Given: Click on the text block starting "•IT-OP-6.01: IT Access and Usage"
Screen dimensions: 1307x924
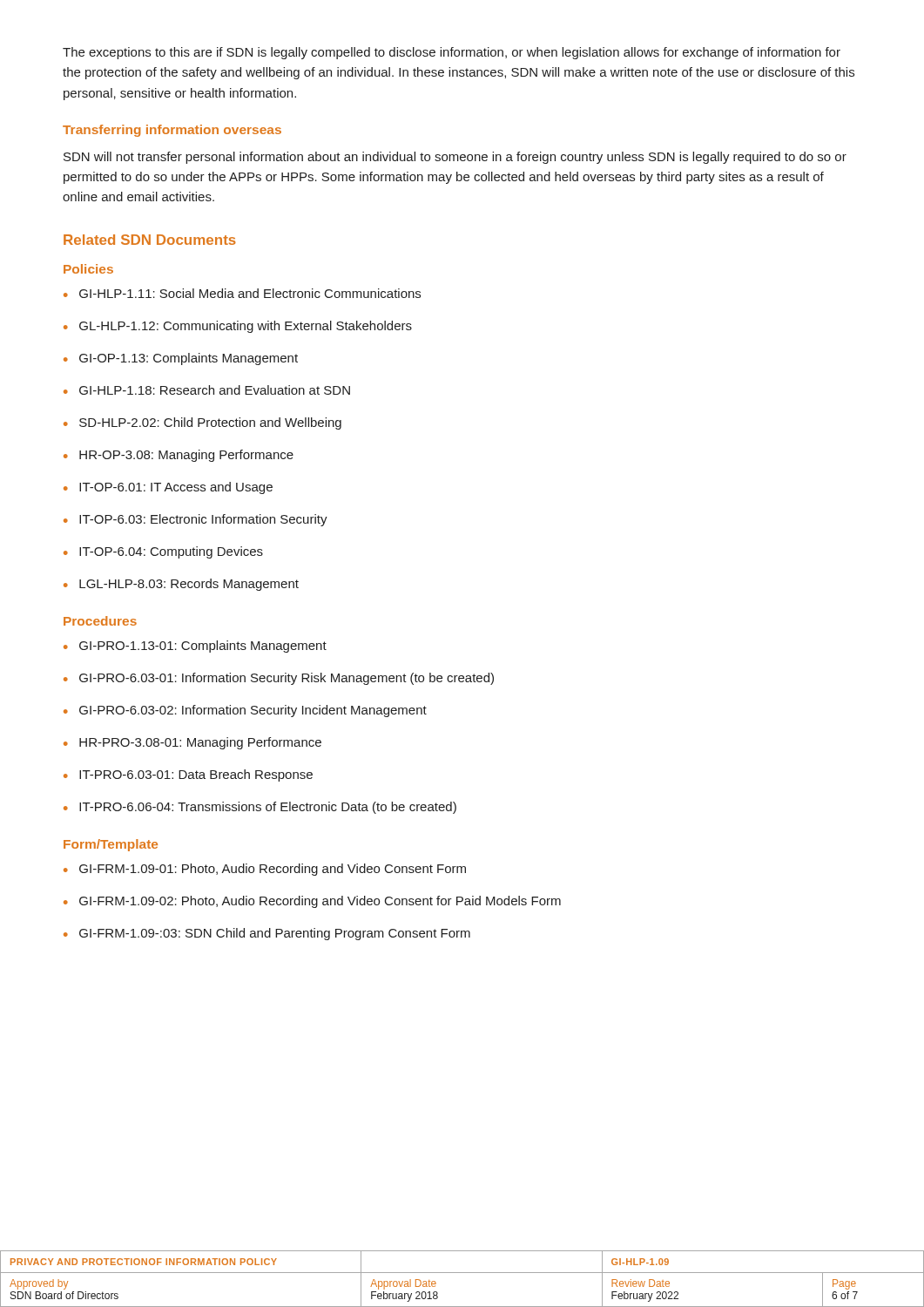Looking at the screenshot, I should click(x=168, y=489).
